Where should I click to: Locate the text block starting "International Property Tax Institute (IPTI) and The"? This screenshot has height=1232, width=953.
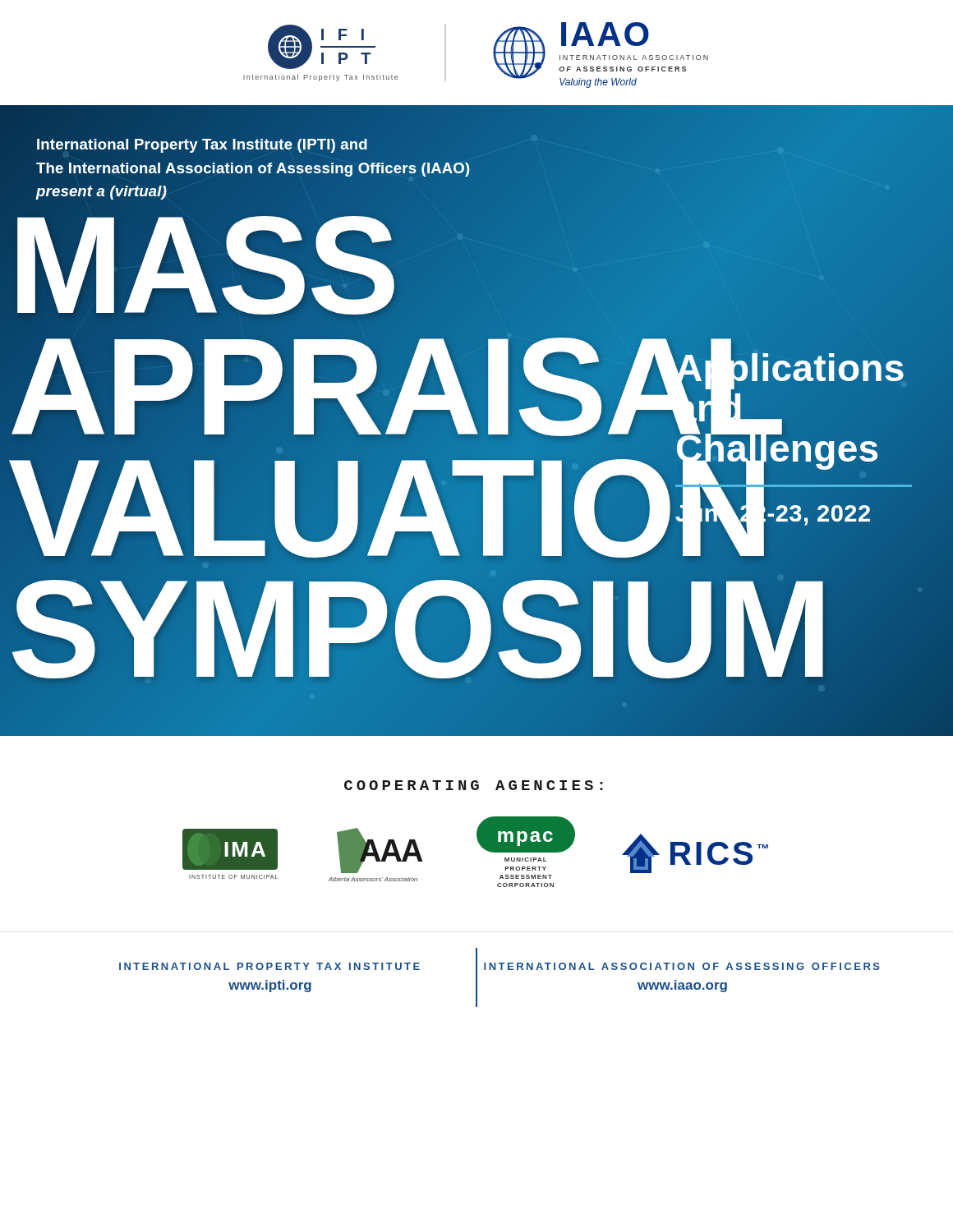click(x=253, y=168)
